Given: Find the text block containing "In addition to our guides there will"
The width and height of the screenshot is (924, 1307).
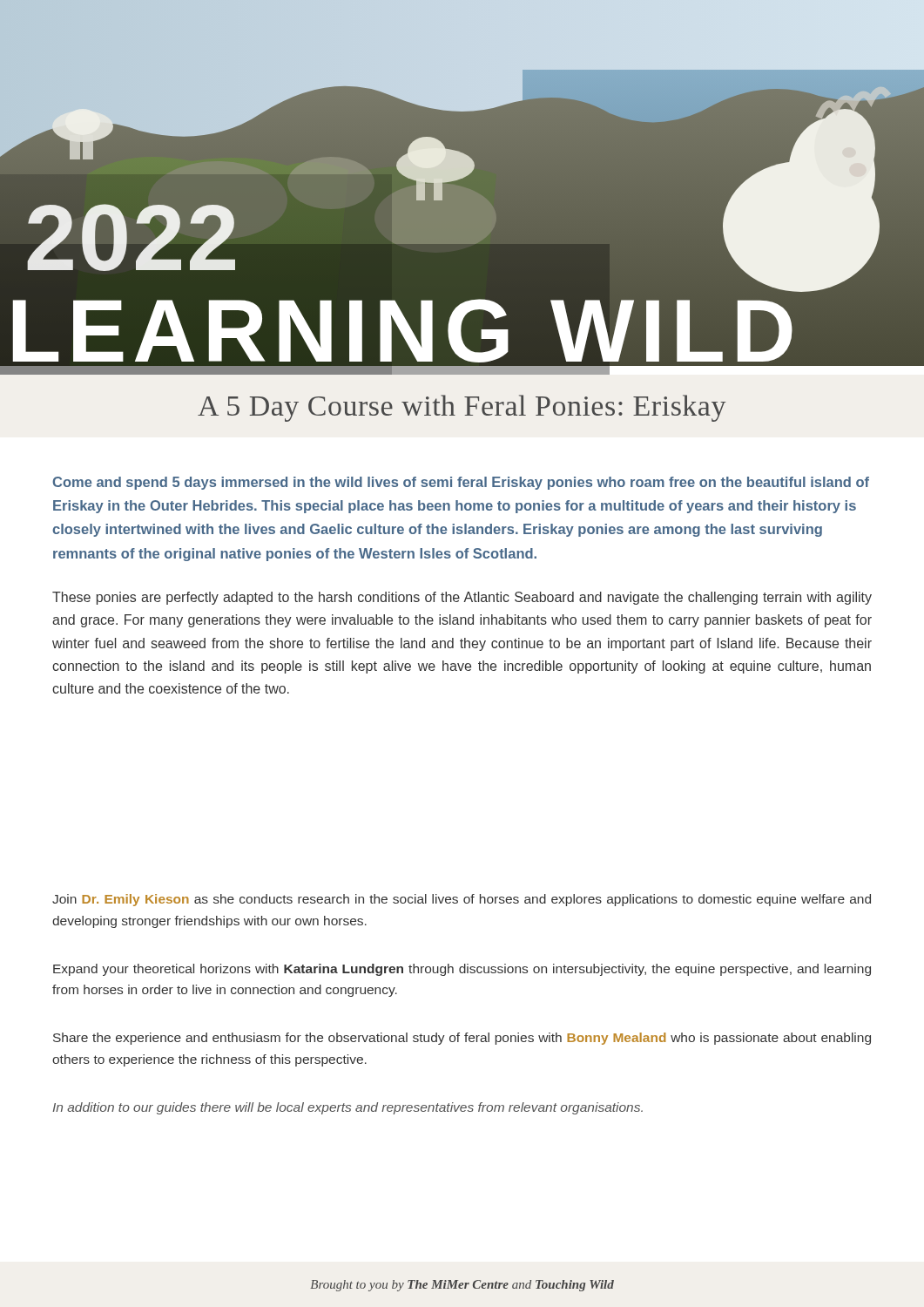Looking at the screenshot, I should 348,1107.
